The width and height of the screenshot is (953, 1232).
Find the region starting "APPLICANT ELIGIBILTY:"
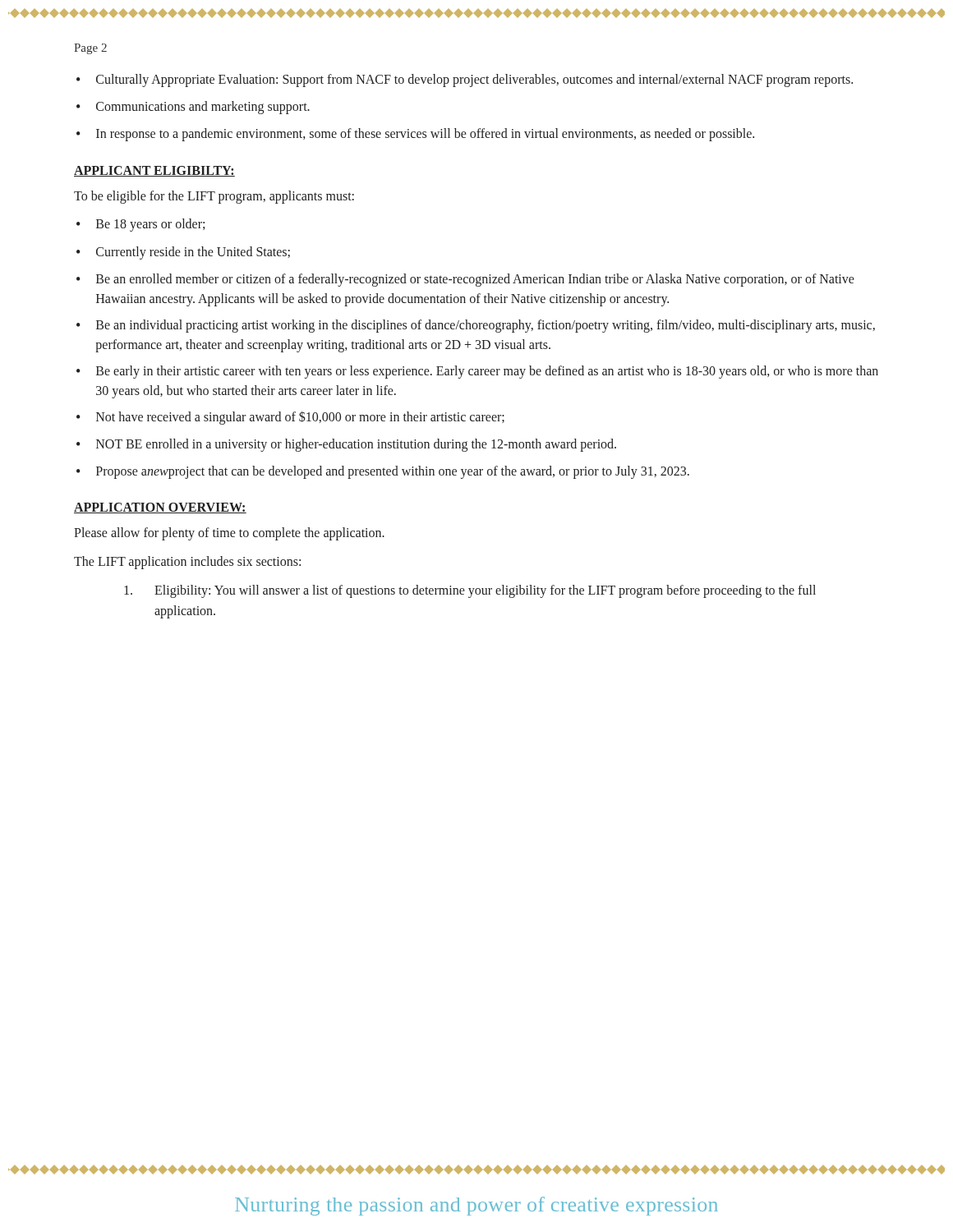click(x=154, y=170)
